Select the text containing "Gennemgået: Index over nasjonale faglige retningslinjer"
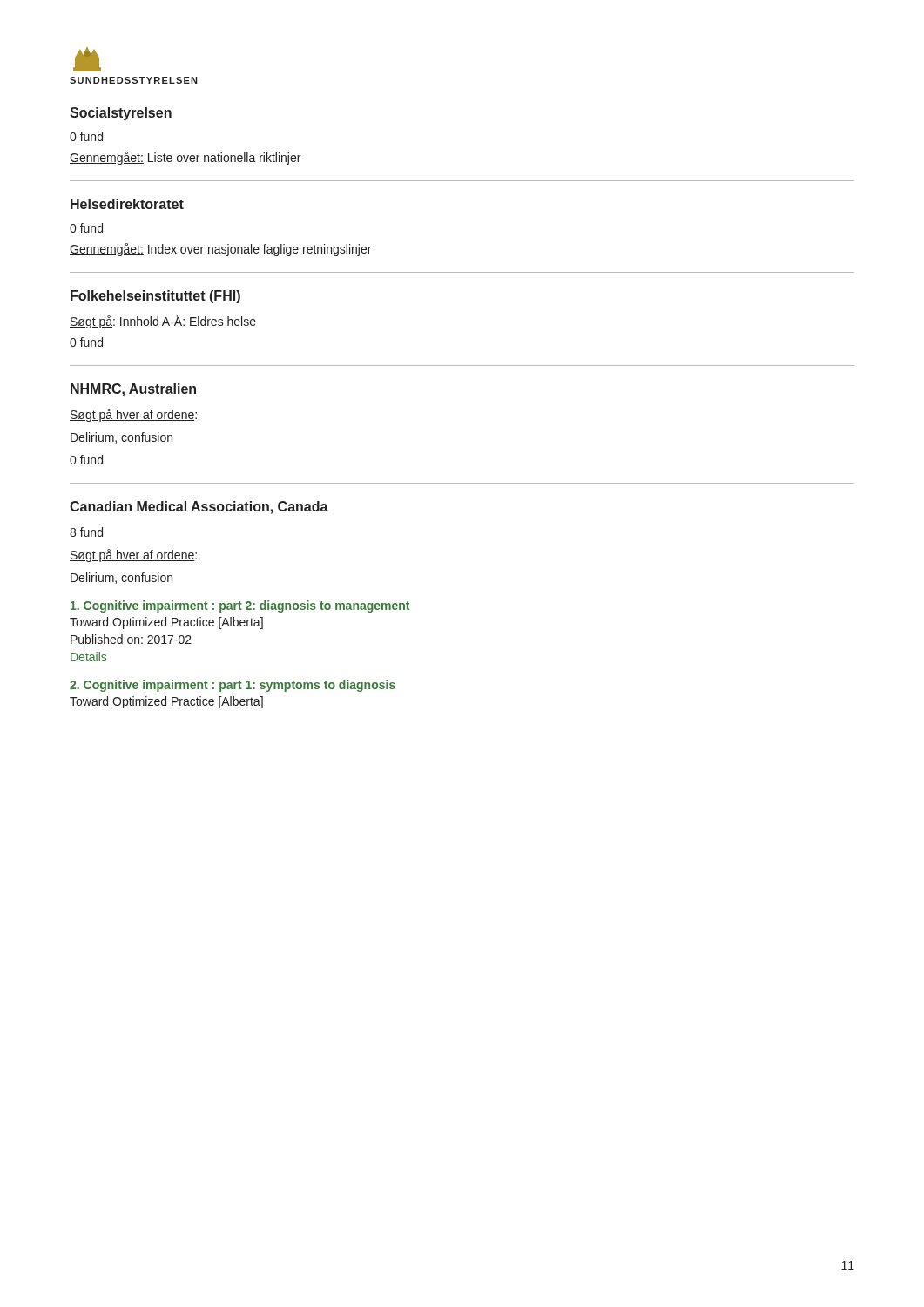This screenshot has height=1307, width=924. 220,249
